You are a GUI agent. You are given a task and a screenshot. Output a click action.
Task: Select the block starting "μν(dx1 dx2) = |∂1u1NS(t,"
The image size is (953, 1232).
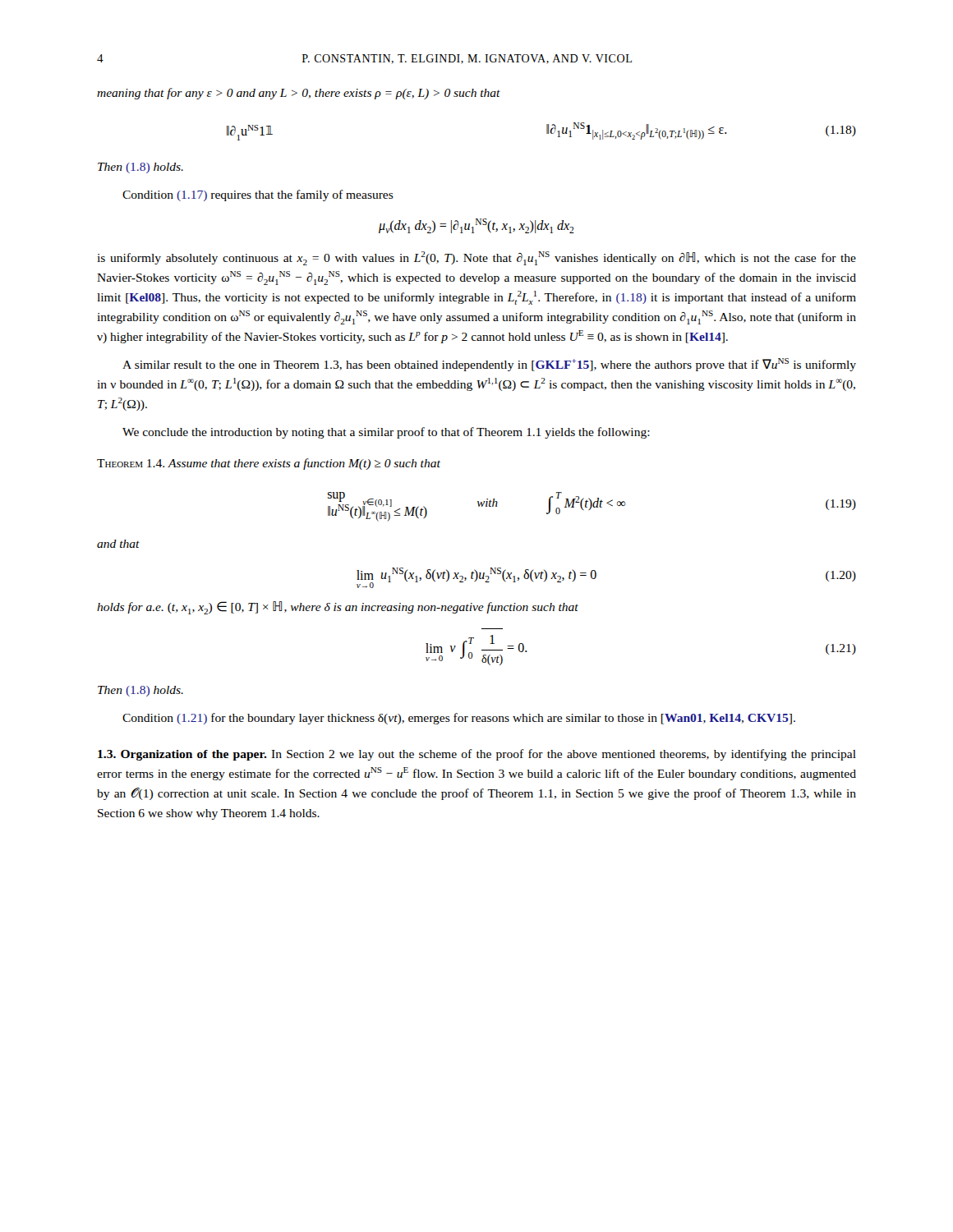476,226
